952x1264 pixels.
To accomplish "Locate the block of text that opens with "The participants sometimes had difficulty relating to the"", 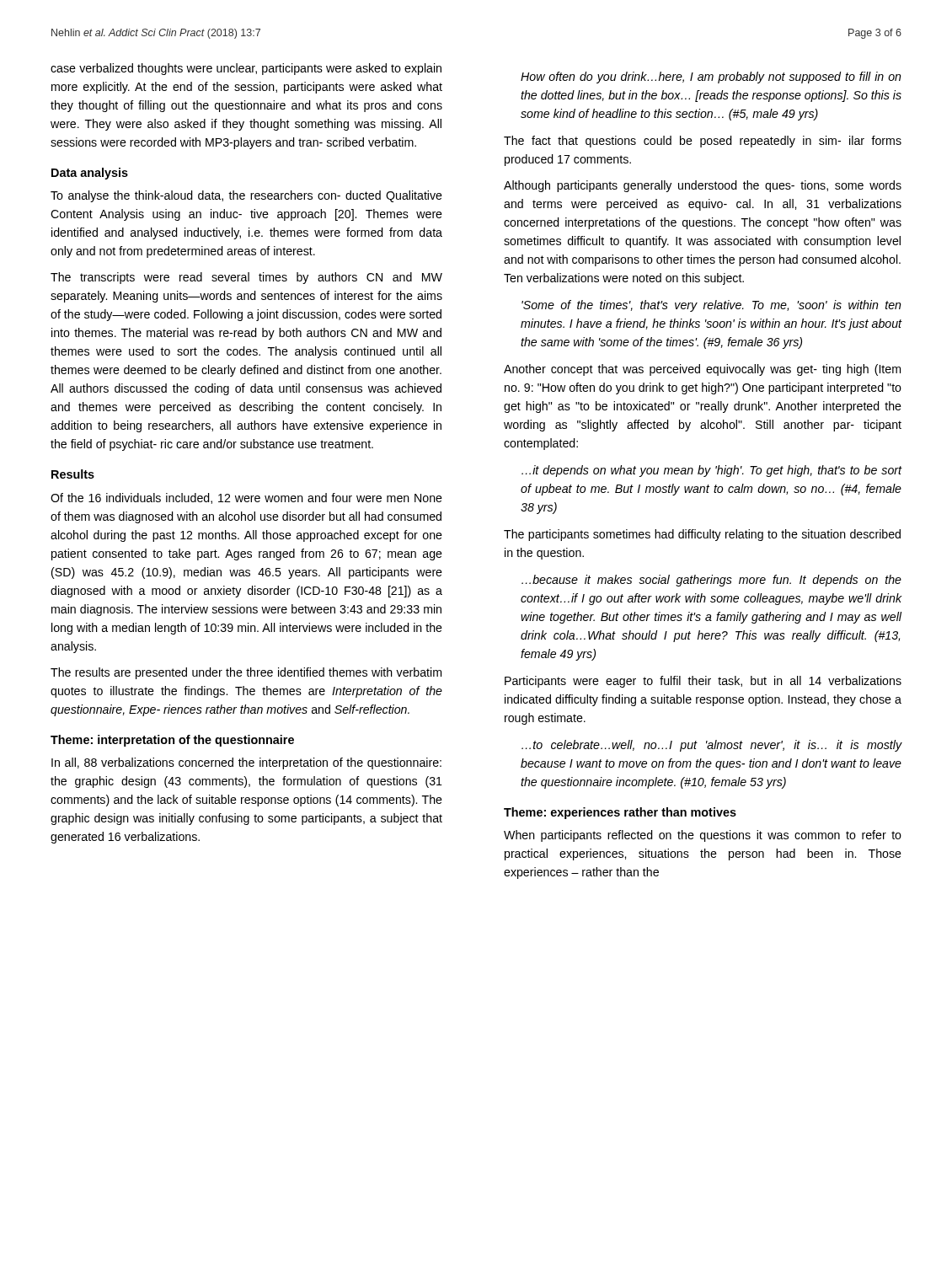I will (703, 544).
